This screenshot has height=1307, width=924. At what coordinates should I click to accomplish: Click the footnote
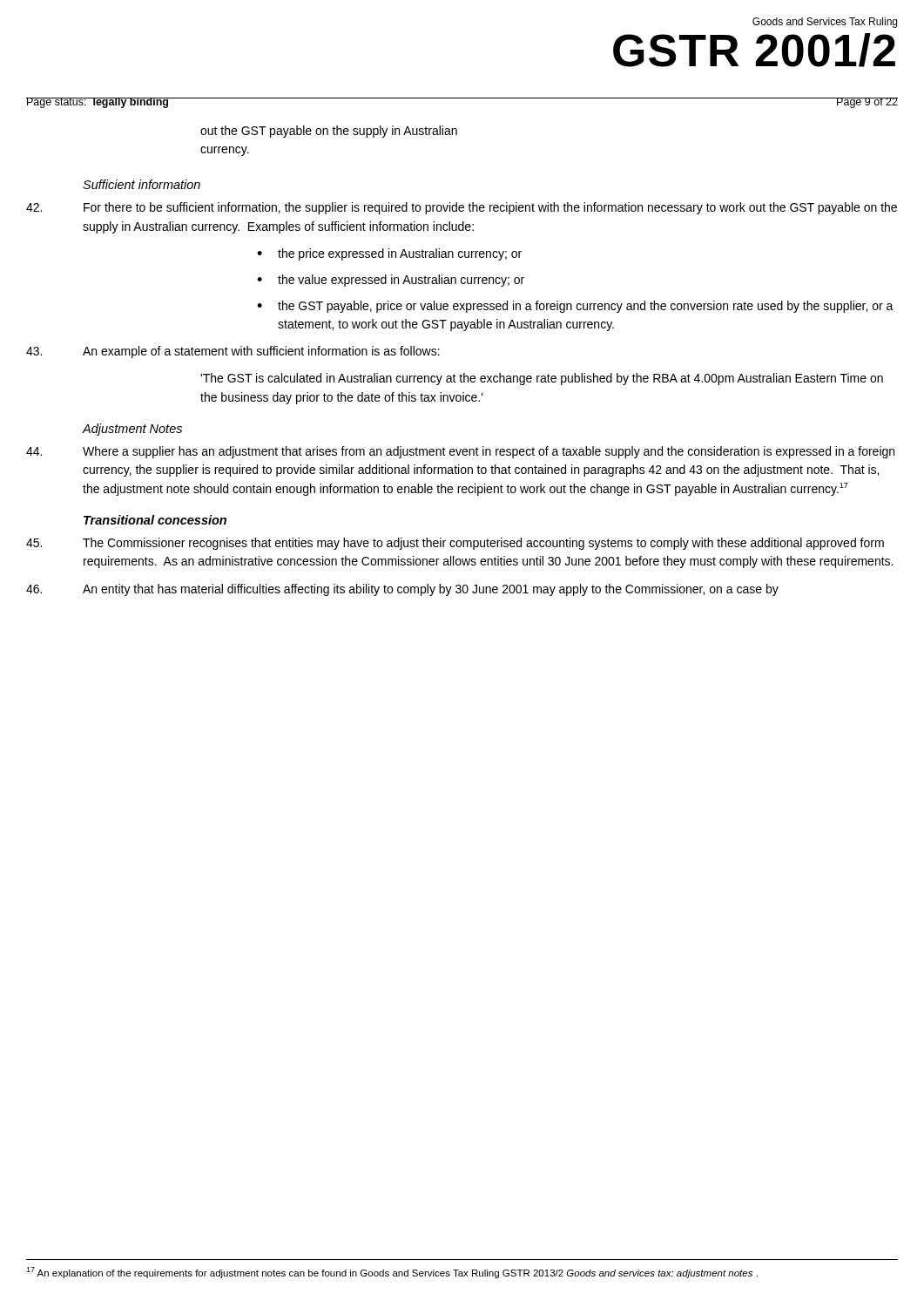coord(392,1272)
